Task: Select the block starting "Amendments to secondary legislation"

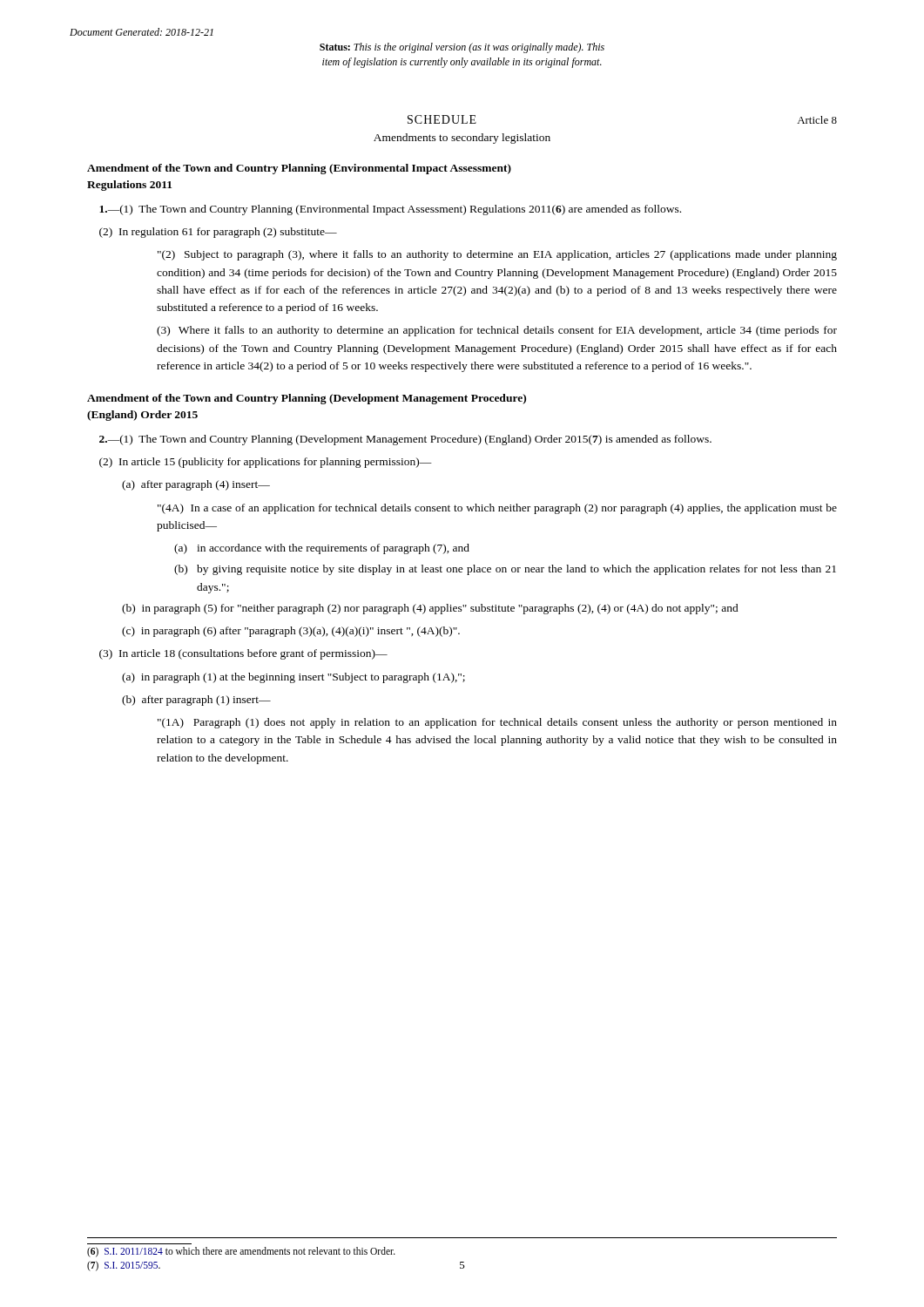Action: click(x=462, y=137)
